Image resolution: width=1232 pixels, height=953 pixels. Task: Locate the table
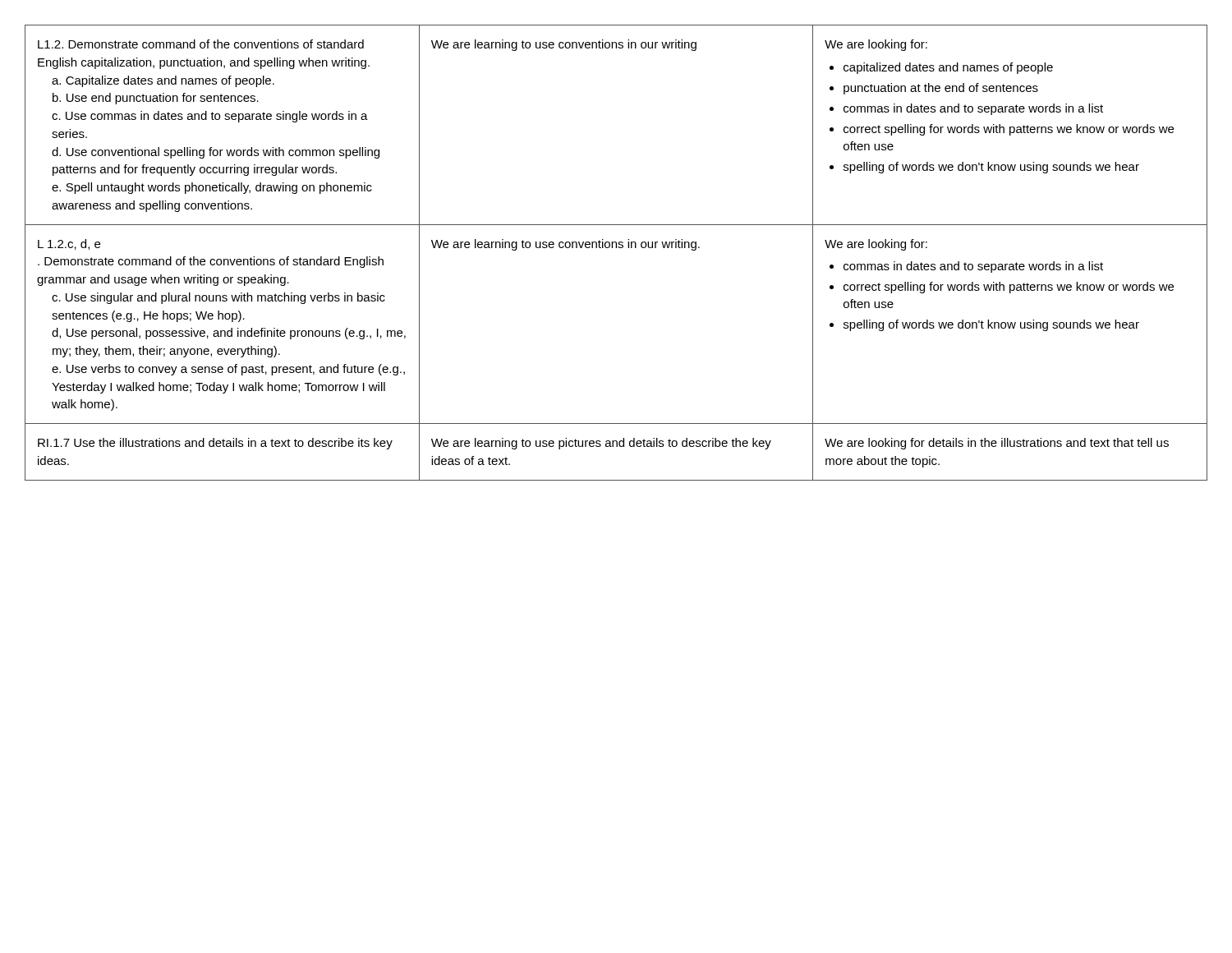coord(616,252)
